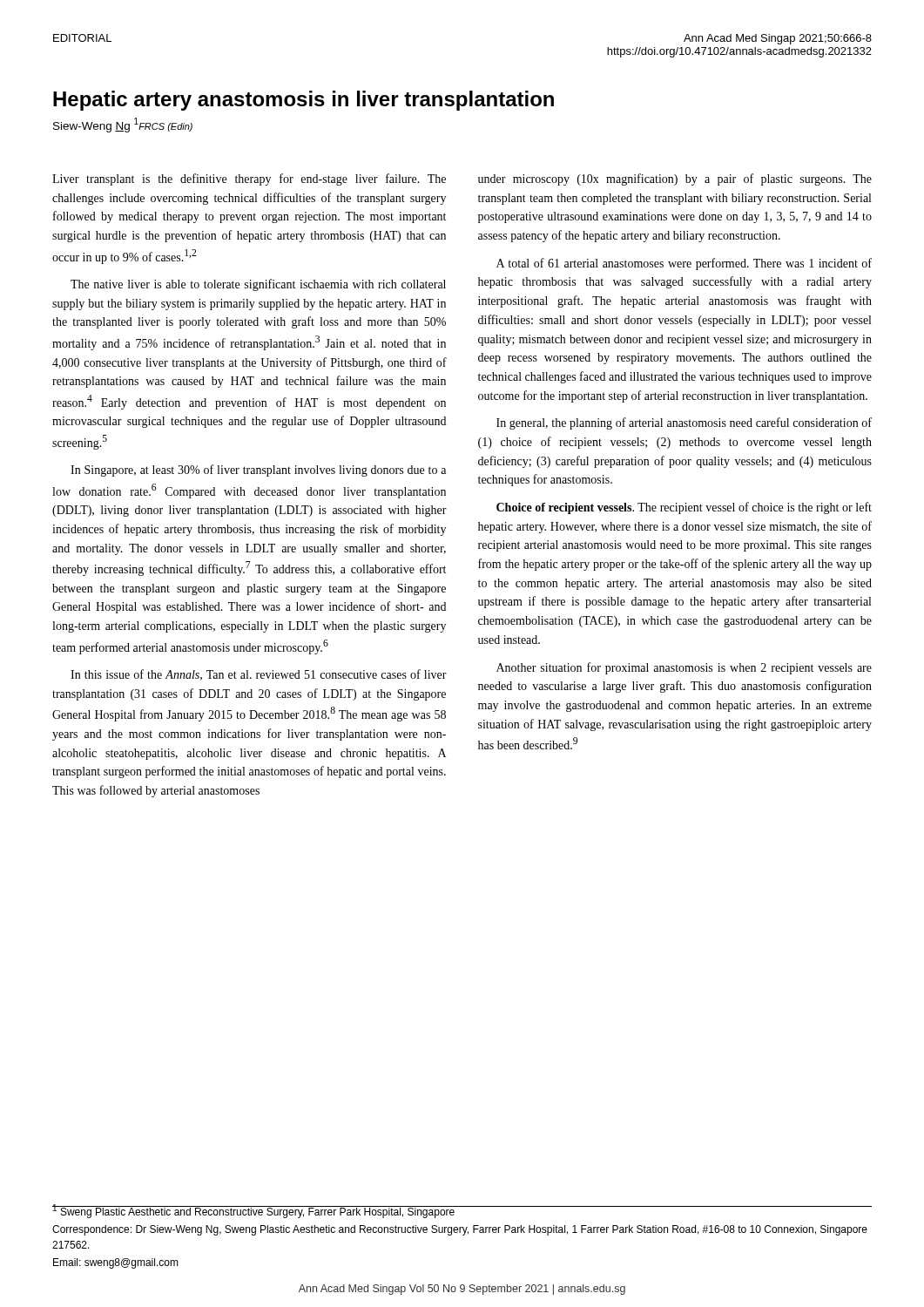Find the block on this page that starts "In general, the planning"
This screenshot has width=924, height=1307.
[675, 452]
